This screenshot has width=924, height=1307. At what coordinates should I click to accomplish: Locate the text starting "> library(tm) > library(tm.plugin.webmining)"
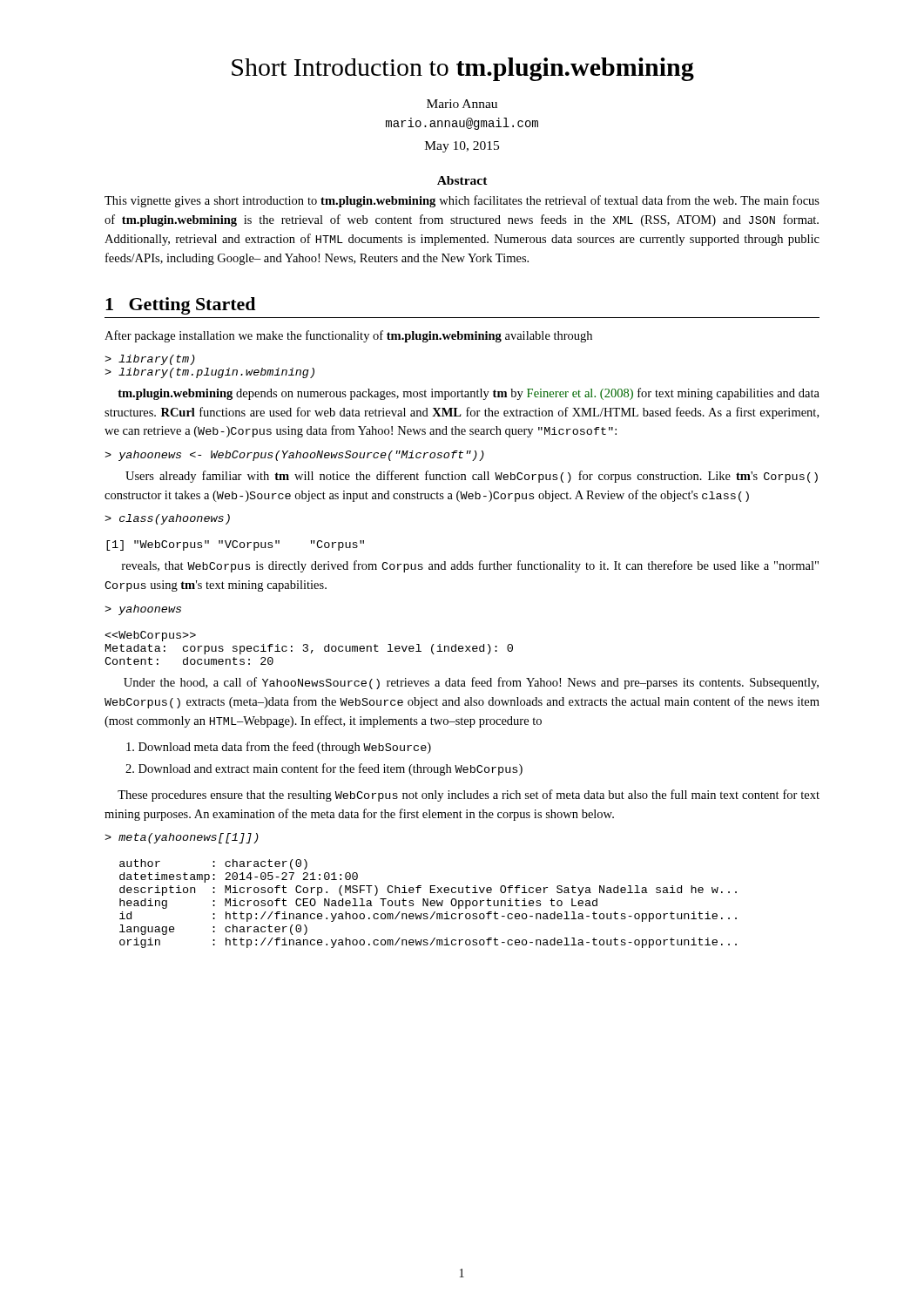tap(210, 366)
